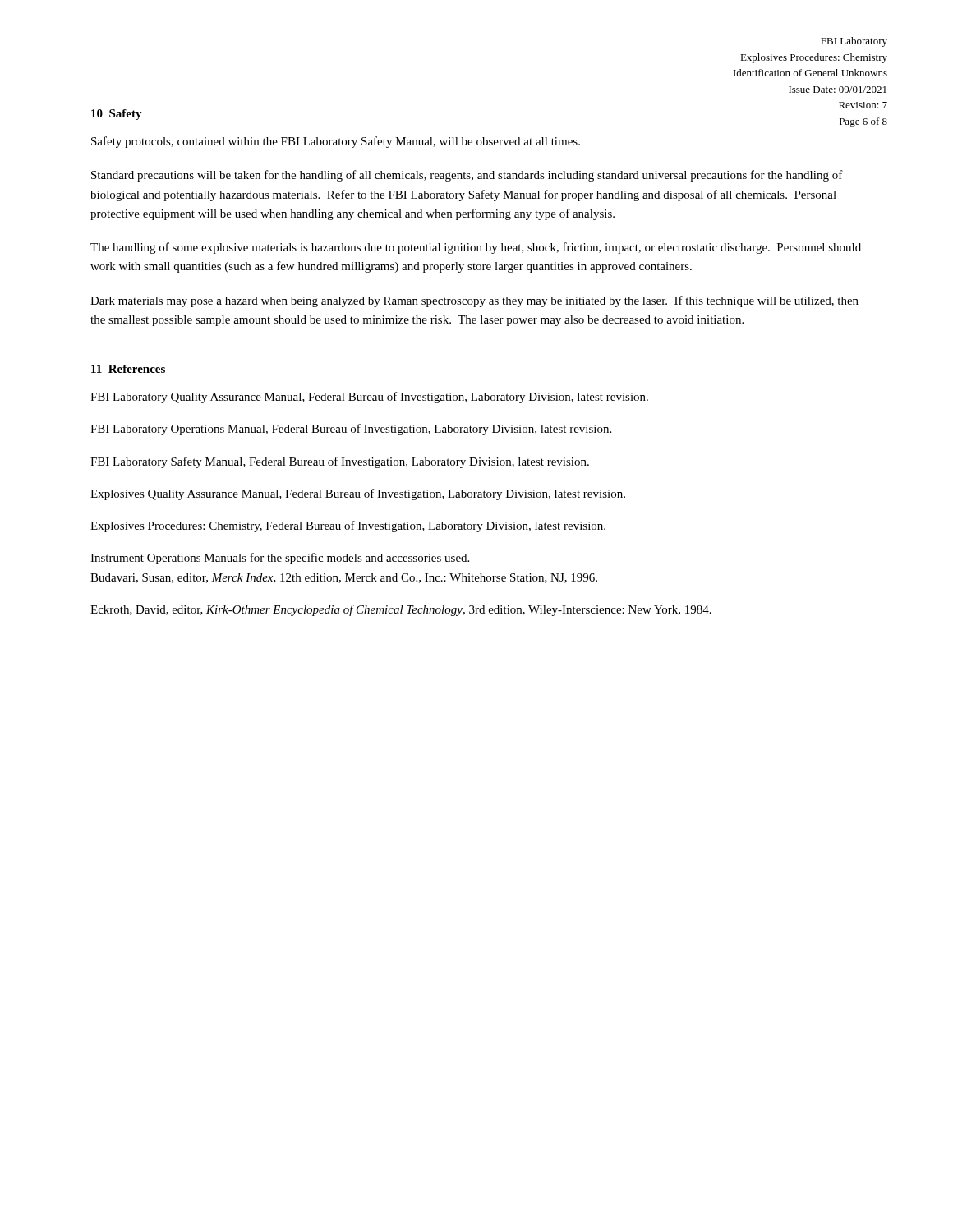The image size is (953, 1232).
Task: Locate the region starting "11 References"
Action: point(128,369)
